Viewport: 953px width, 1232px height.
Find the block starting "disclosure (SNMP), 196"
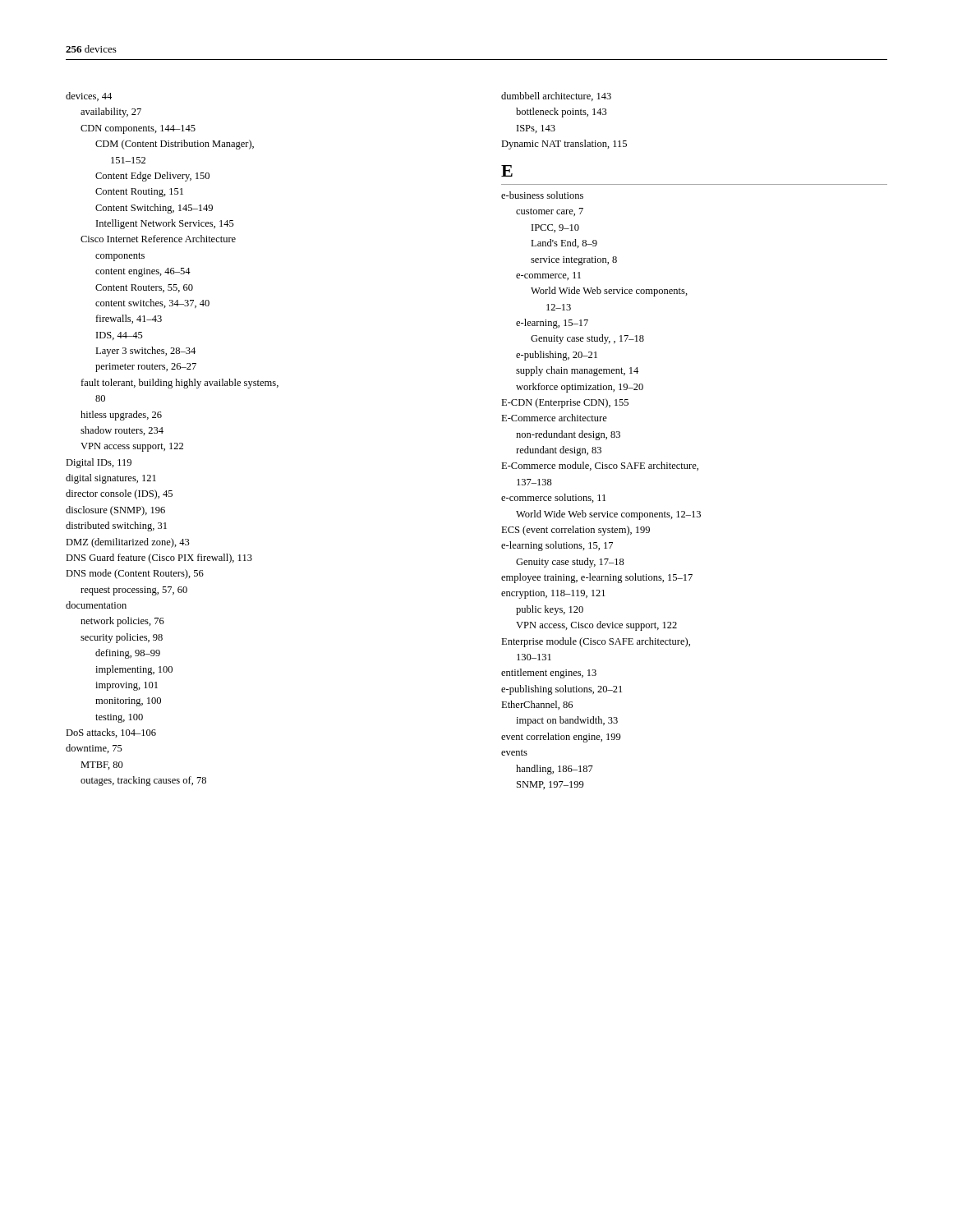click(x=116, y=510)
